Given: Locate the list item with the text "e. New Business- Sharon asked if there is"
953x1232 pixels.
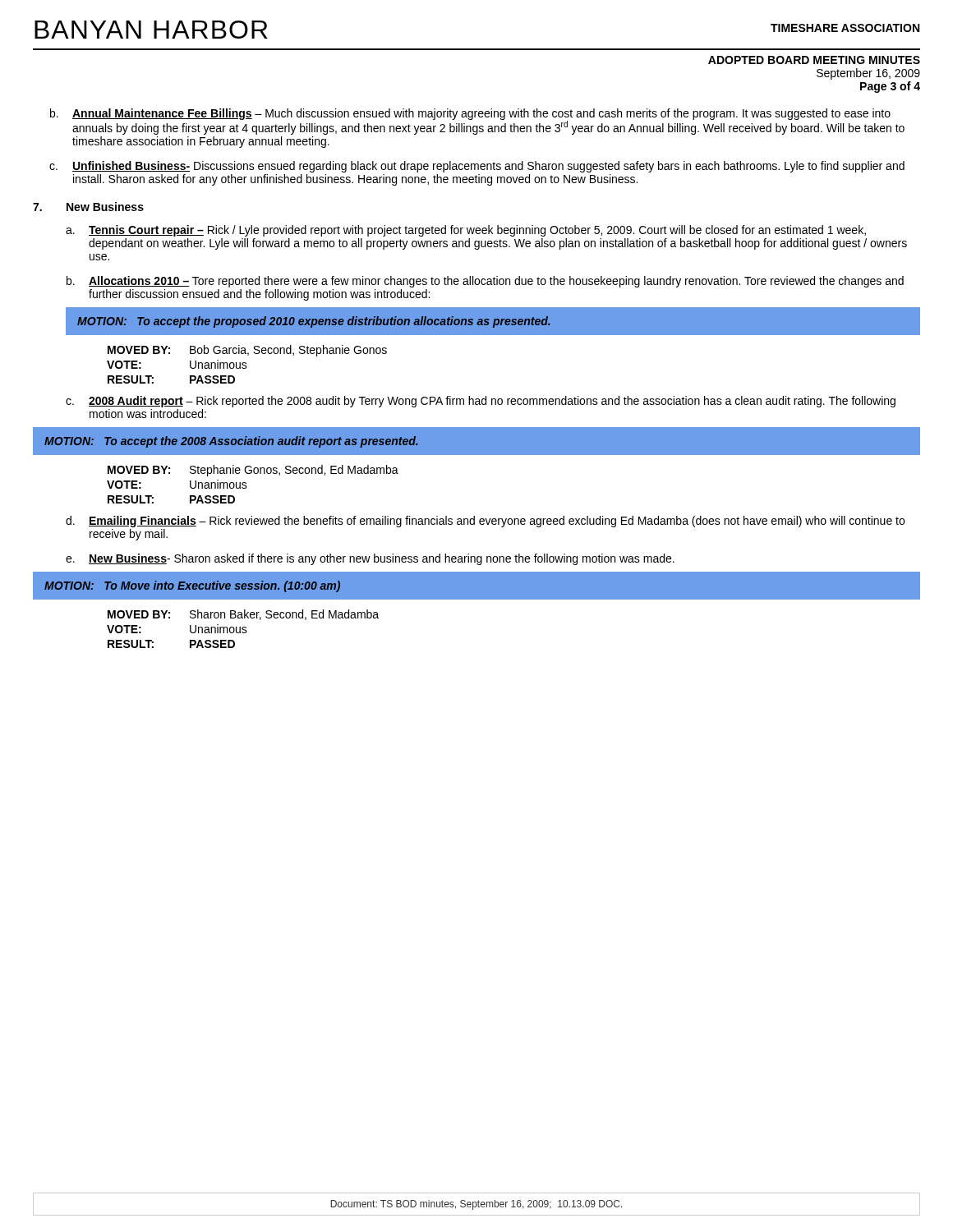Looking at the screenshot, I should click(370, 558).
